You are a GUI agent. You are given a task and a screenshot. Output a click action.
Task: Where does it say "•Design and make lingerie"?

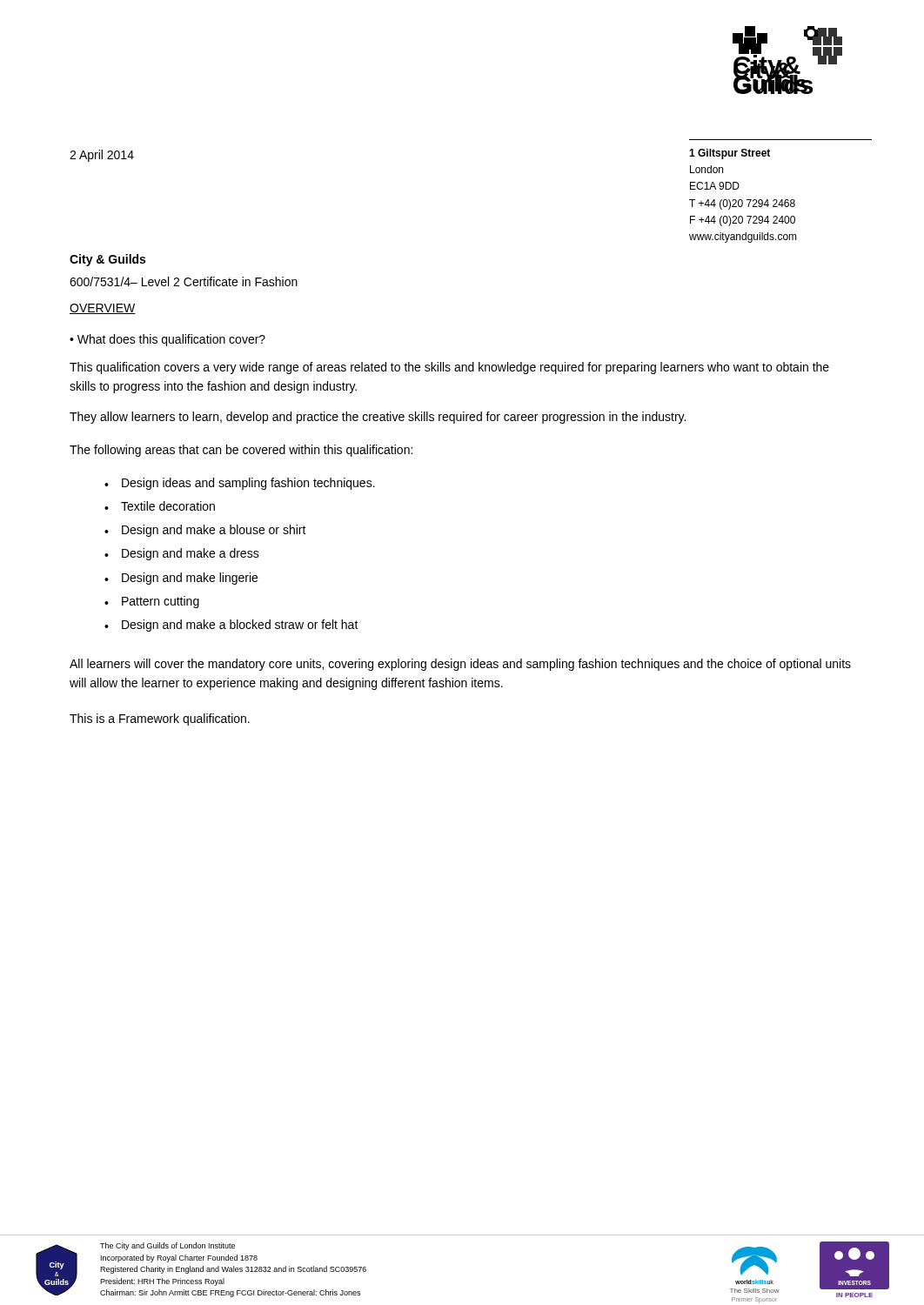pos(181,579)
